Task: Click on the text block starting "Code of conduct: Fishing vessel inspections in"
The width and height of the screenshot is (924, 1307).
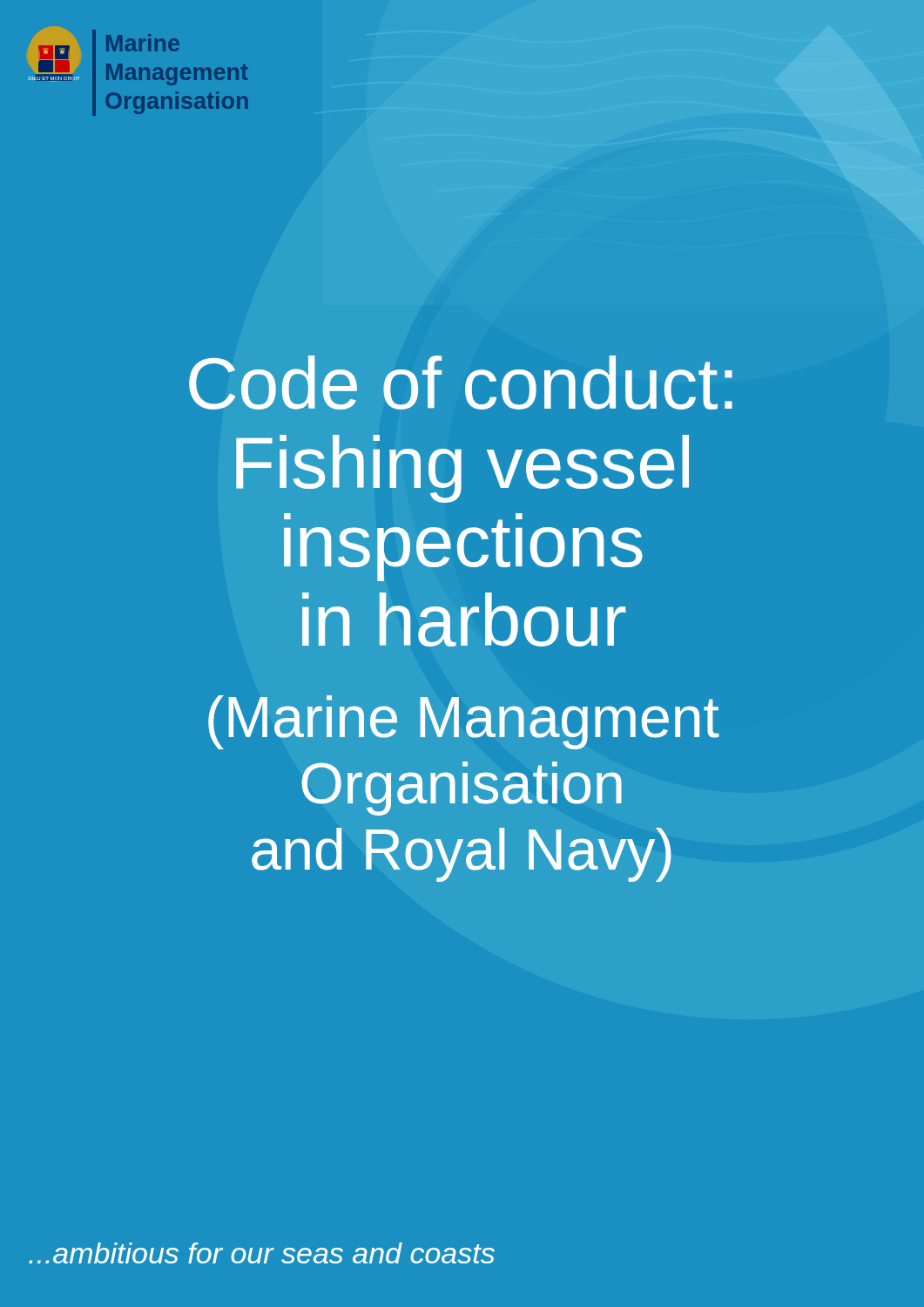Action: click(462, 614)
